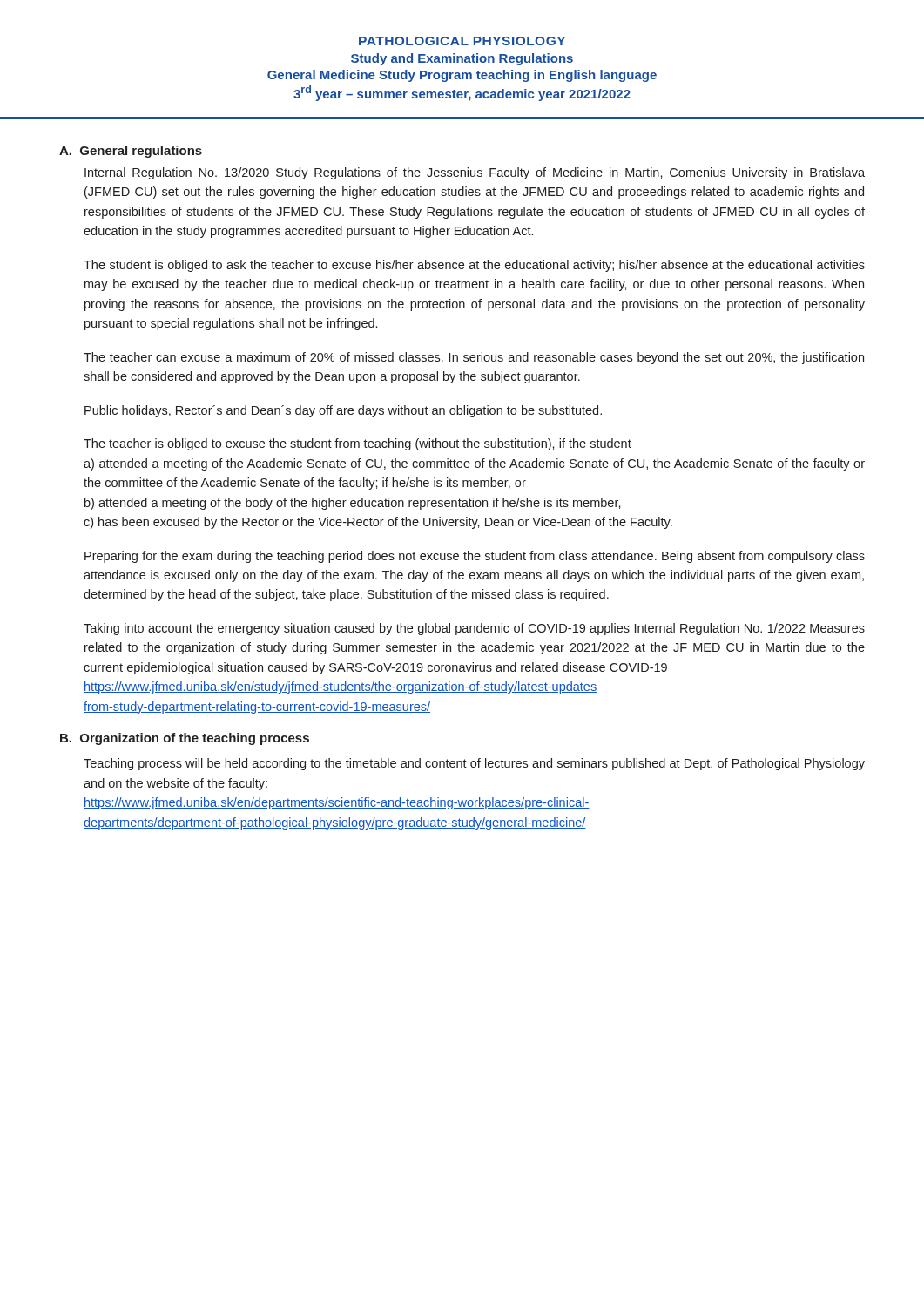The image size is (924, 1307).
Task: Find the text block that reads "Teaching process will"
Action: click(x=474, y=793)
